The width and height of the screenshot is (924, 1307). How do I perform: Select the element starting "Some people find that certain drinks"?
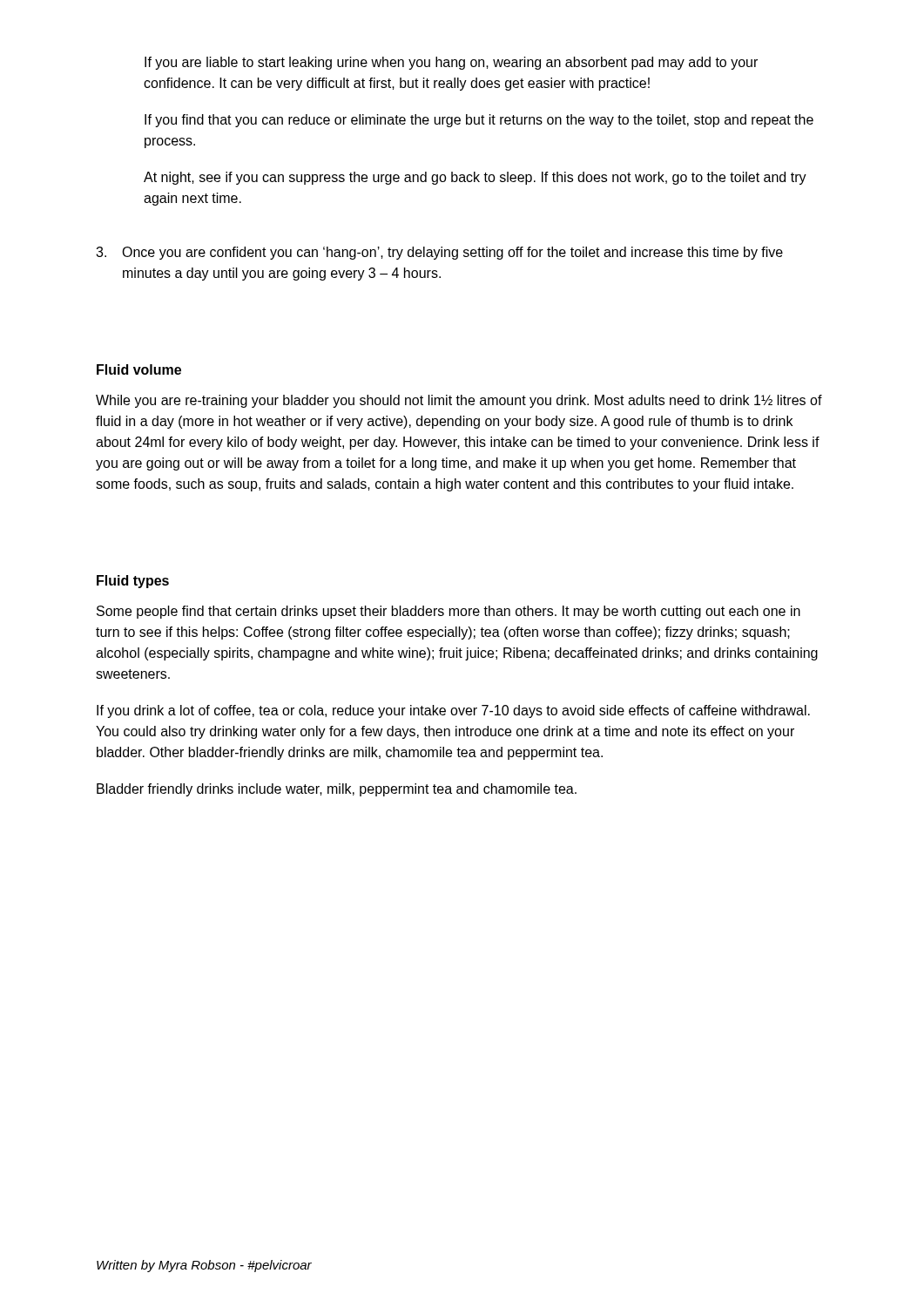[x=457, y=643]
